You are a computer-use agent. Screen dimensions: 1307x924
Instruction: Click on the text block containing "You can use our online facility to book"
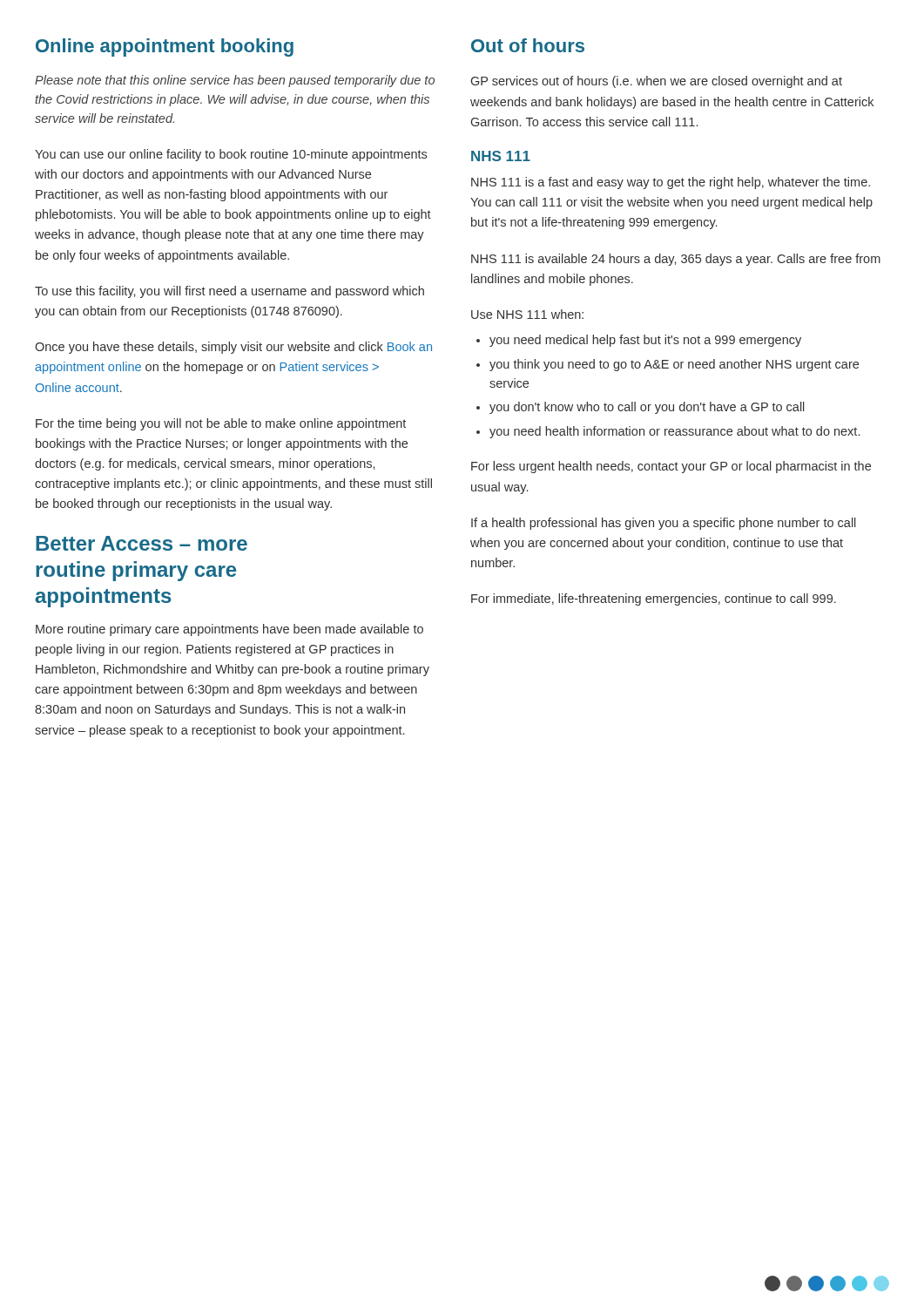[233, 204]
